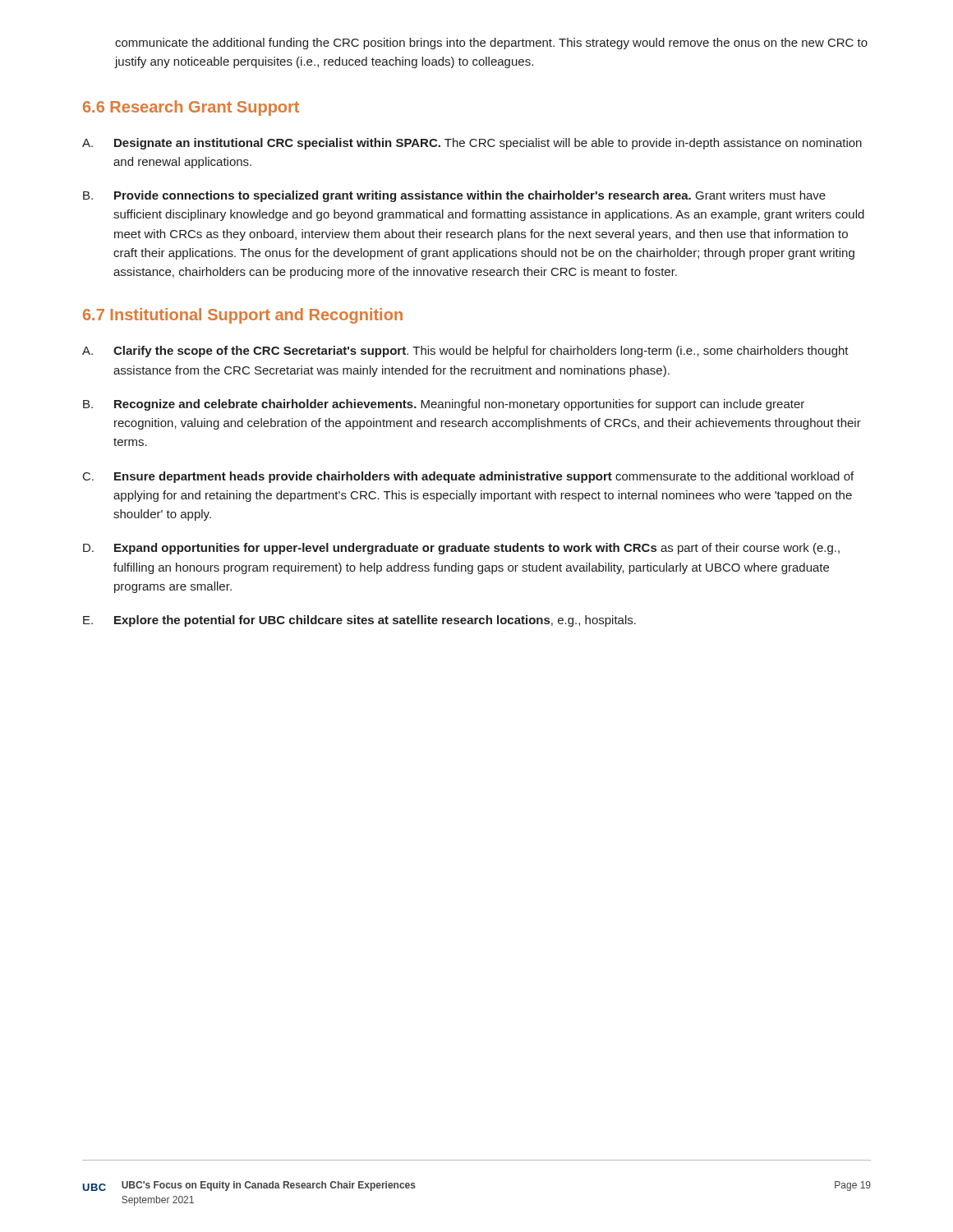Locate the list item that says "E. Explore the potential for UBC childcare"
953x1232 pixels.
pos(359,620)
